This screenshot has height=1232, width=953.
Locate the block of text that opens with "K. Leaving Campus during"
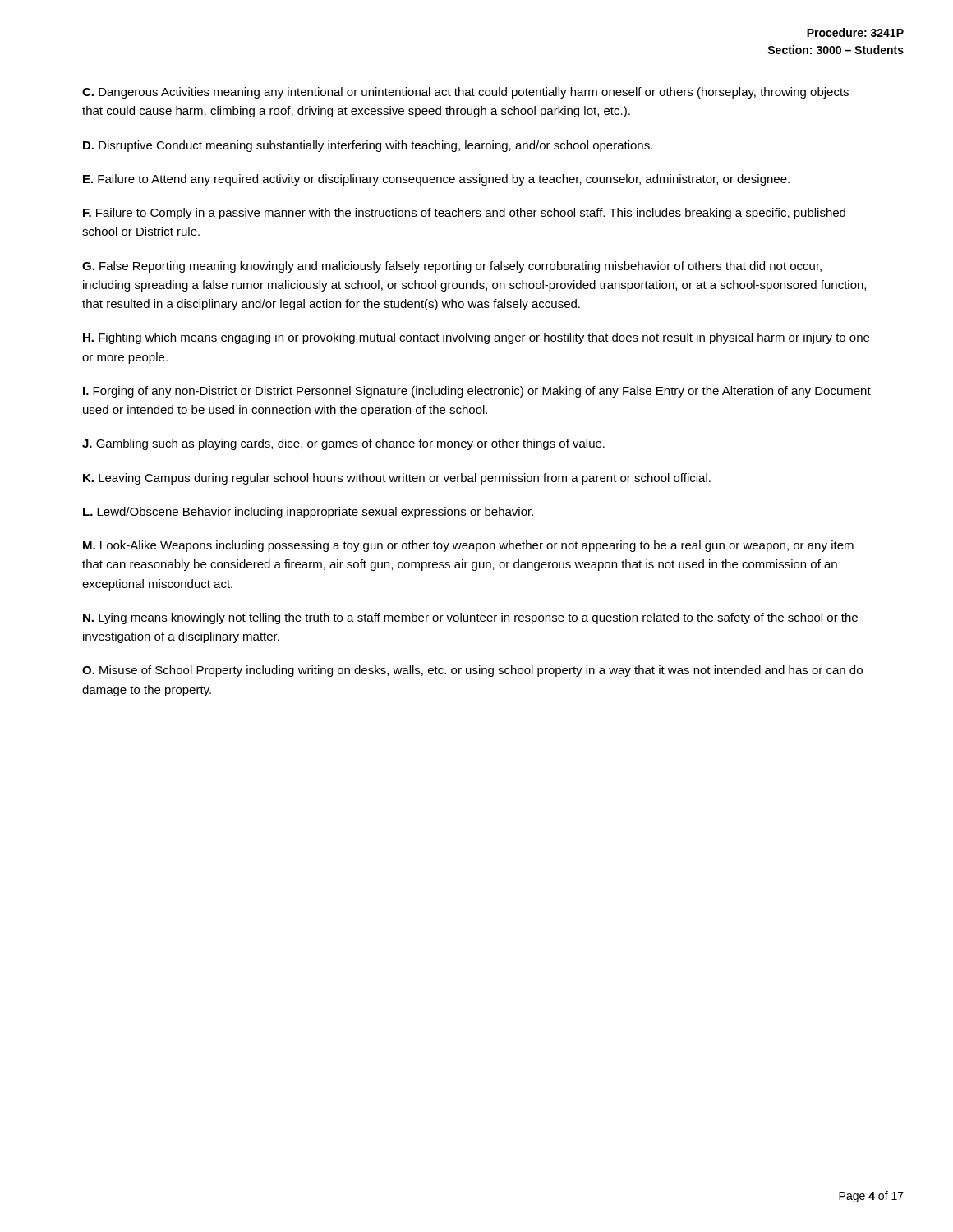[x=397, y=477]
